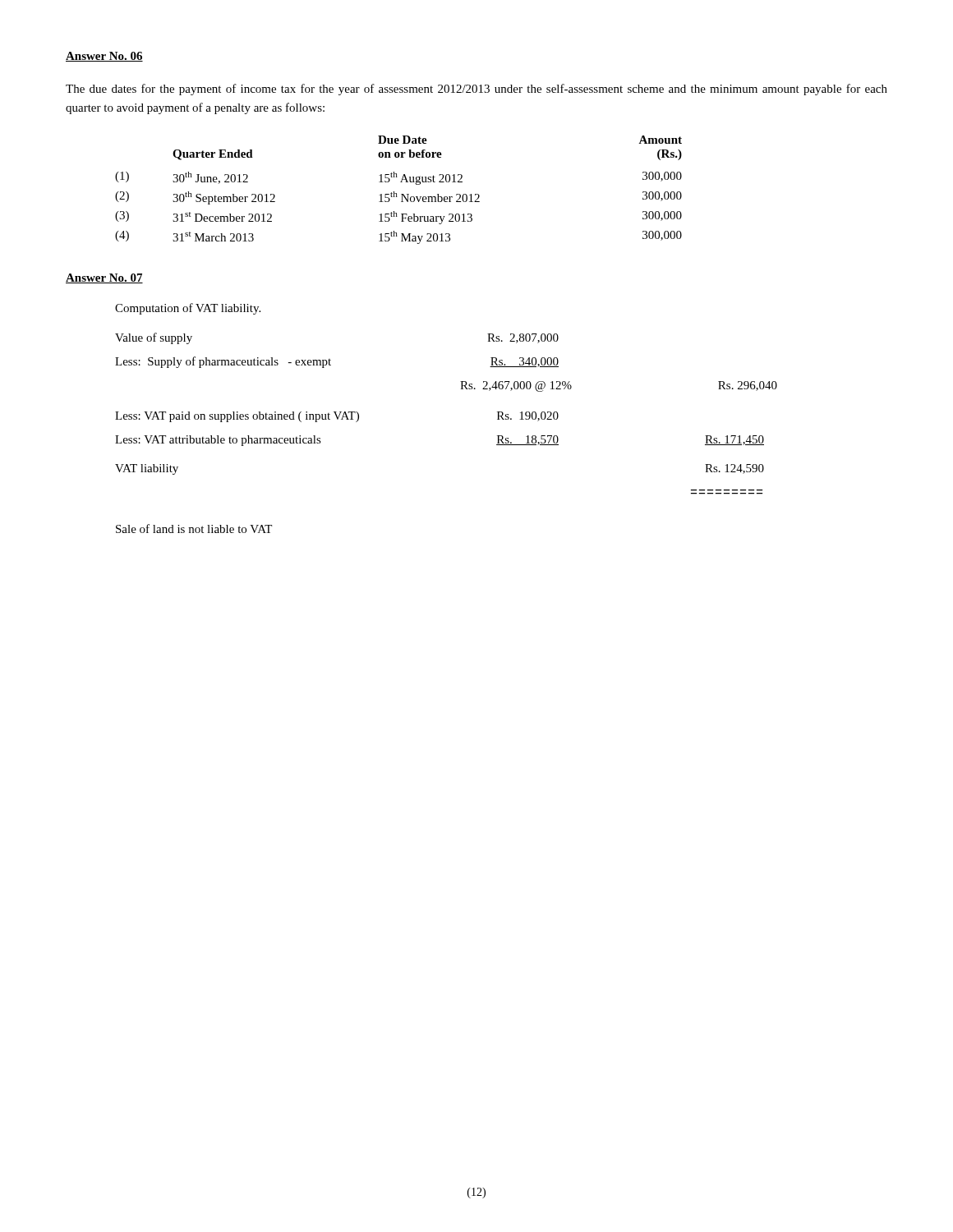Screen dimensions: 1232x953
Task: Select the passage starting "Value of supply"
Action: click(501, 362)
